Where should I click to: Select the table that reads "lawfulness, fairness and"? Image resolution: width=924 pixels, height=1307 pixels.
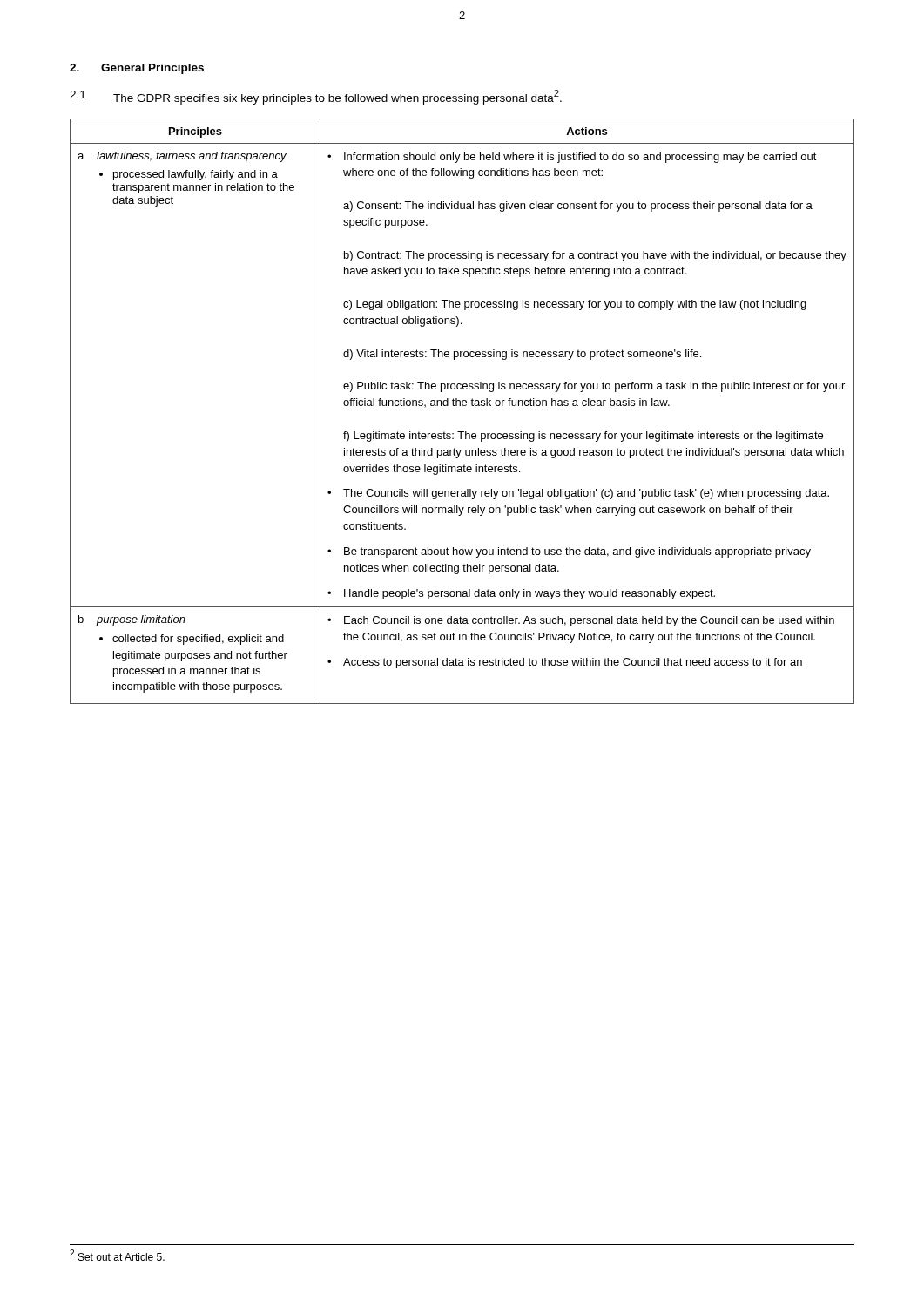pos(462,411)
